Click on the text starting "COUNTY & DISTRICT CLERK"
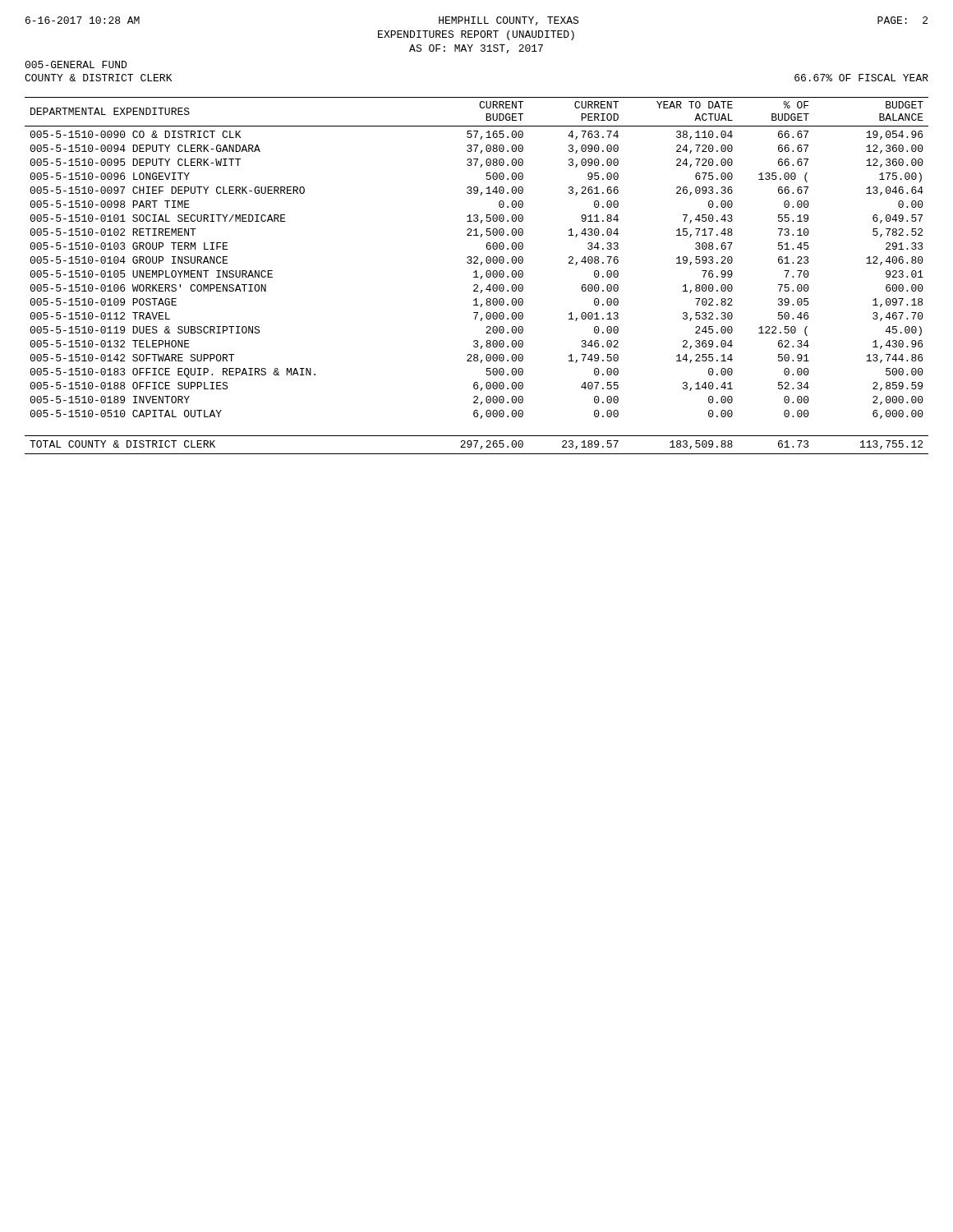Viewport: 953px width, 1232px height. point(98,78)
